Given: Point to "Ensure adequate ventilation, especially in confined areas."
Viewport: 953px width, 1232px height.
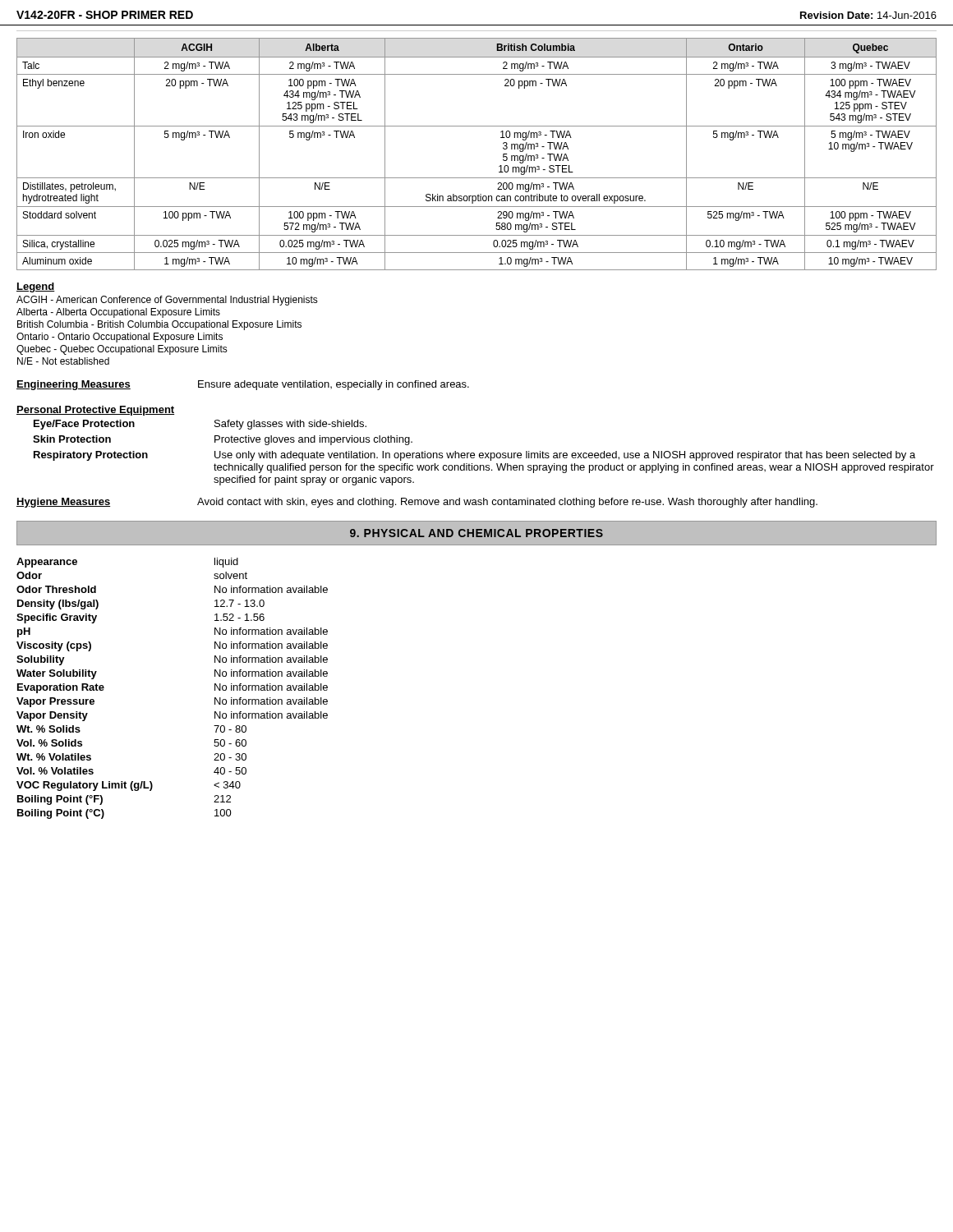Looking at the screenshot, I should pos(333,384).
